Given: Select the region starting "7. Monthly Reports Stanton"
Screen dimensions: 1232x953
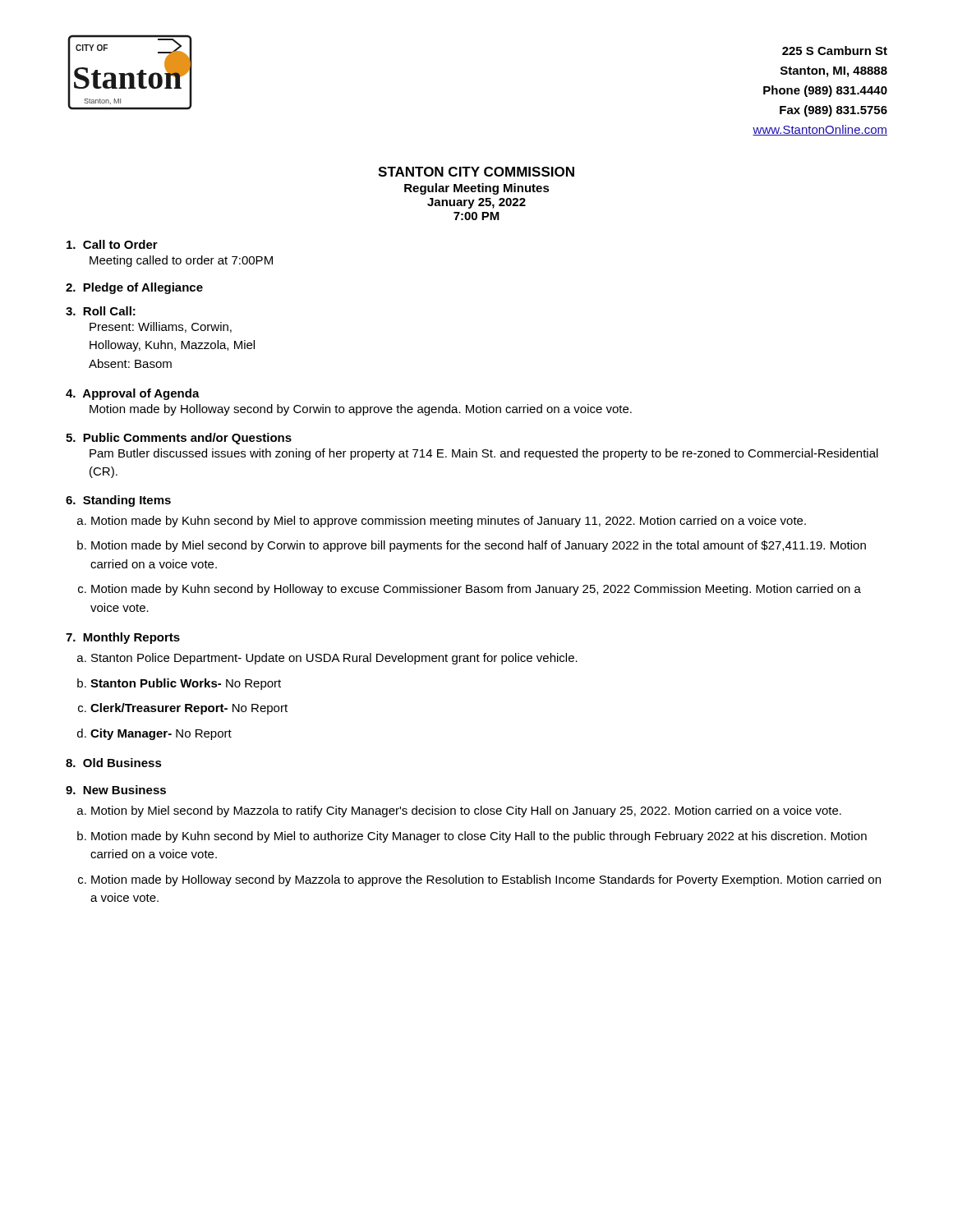Looking at the screenshot, I should click(x=123, y=638).
